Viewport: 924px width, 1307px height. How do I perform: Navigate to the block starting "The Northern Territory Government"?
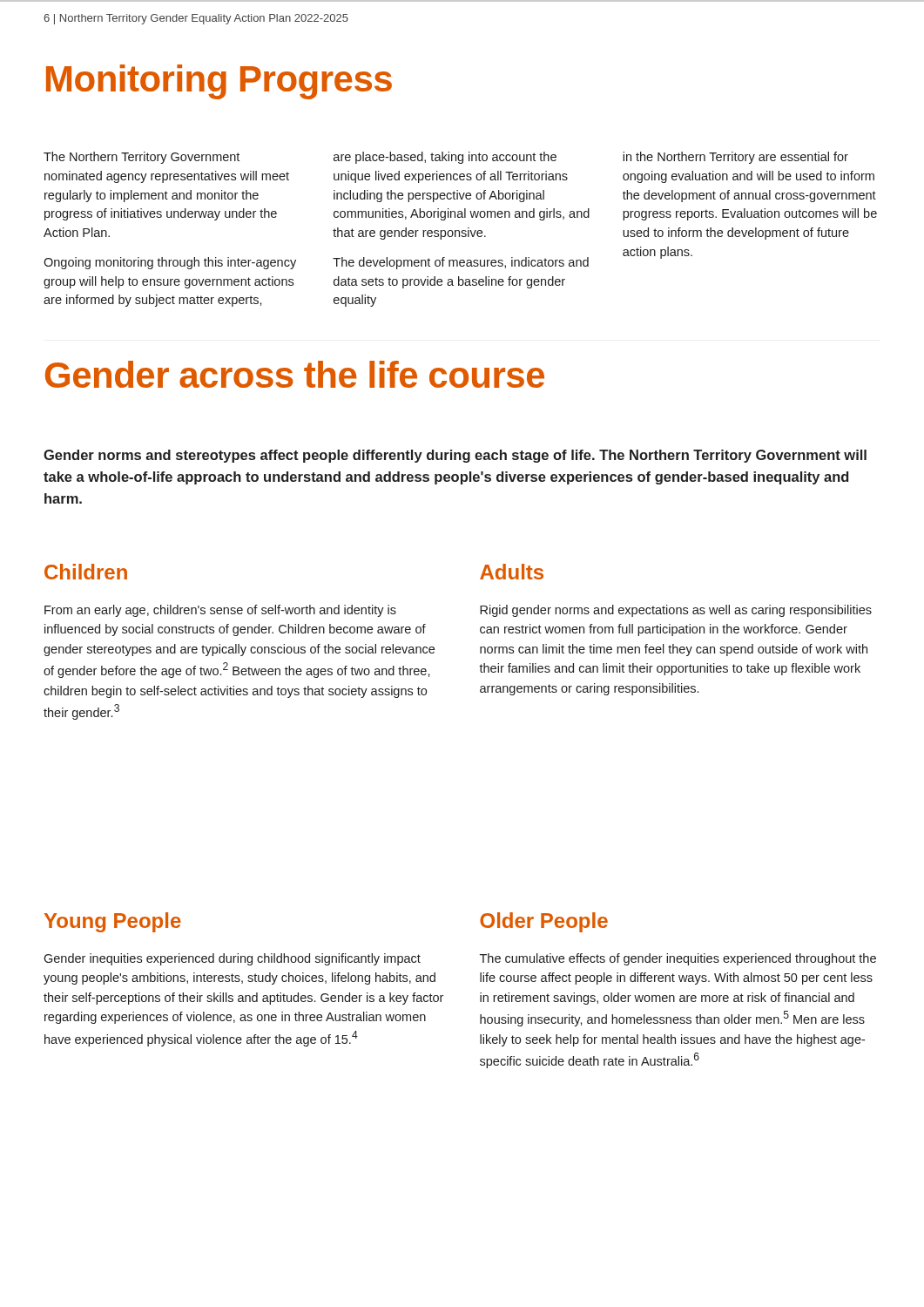(x=142, y=158)
